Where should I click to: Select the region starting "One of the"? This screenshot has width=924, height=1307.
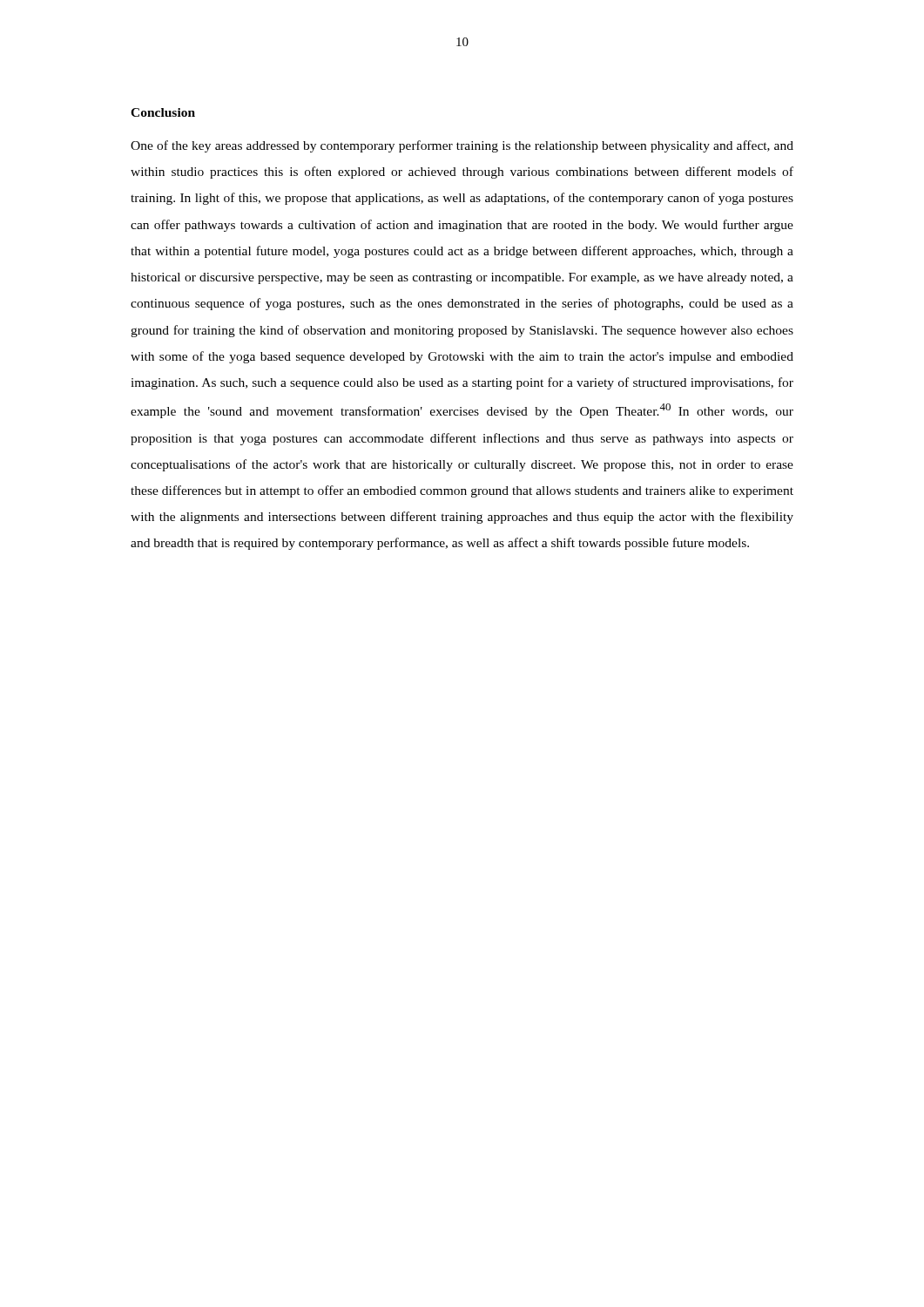point(462,344)
